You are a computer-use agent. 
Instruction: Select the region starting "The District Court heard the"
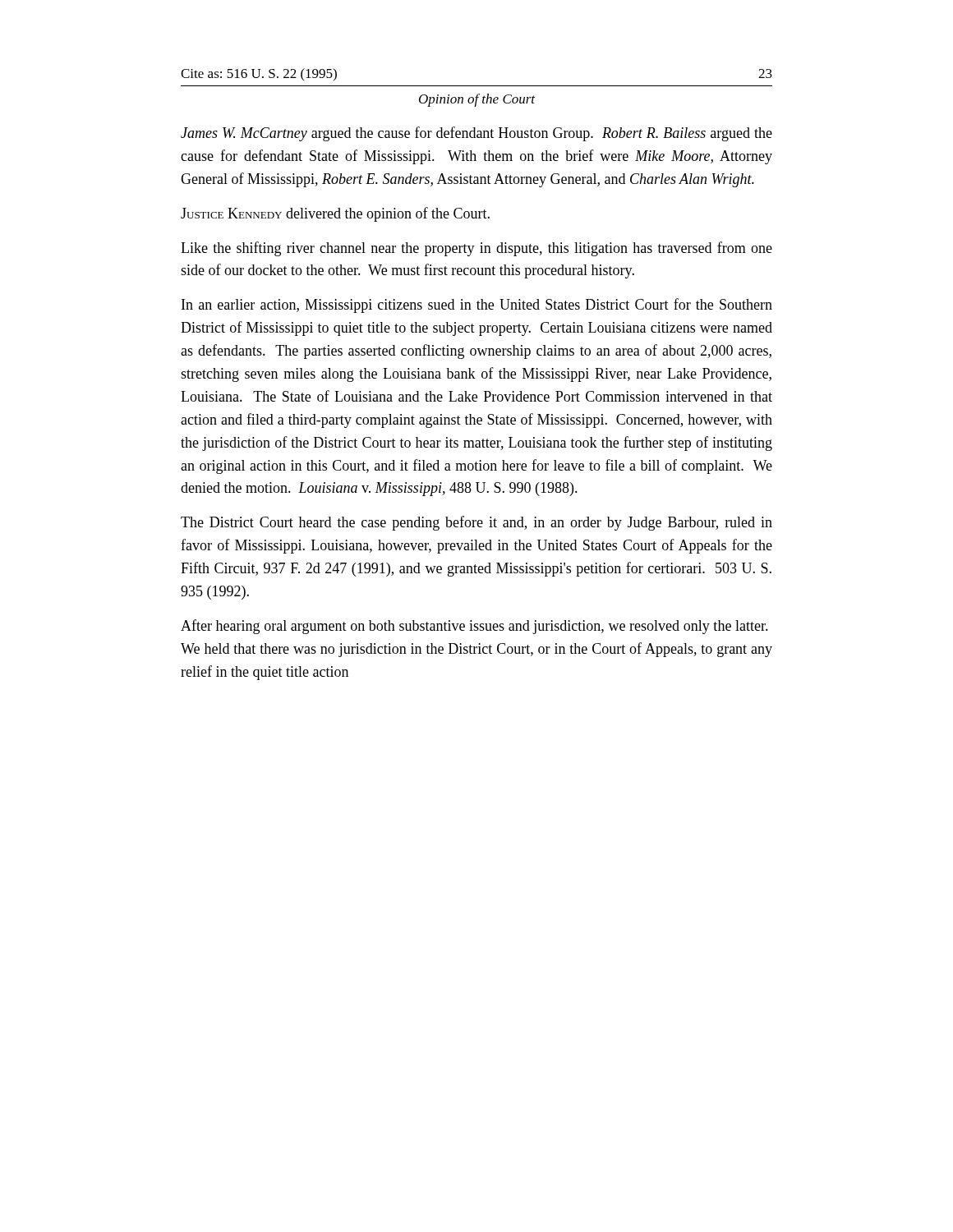coord(476,558)
